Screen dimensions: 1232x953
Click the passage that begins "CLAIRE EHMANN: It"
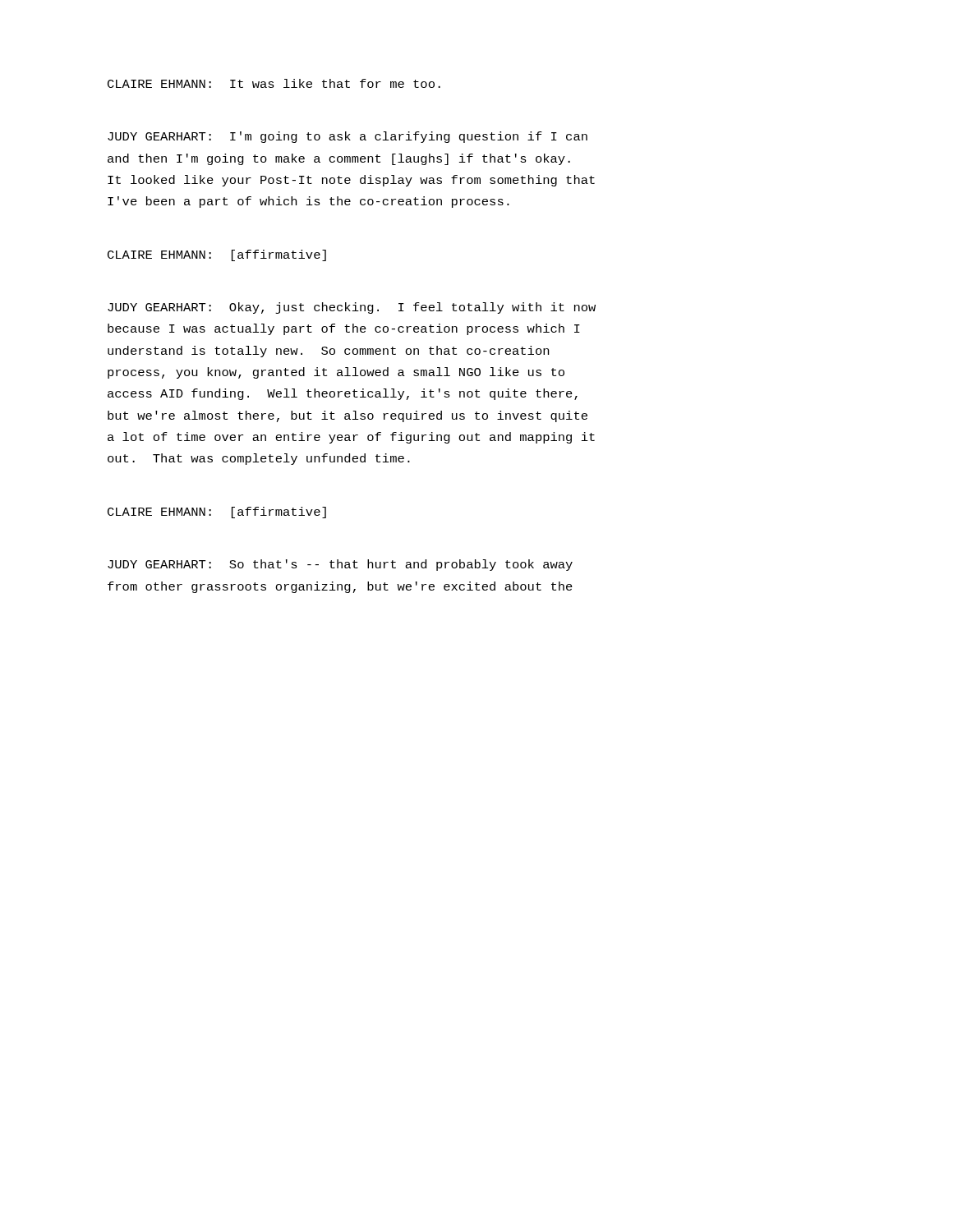(275, 85)
